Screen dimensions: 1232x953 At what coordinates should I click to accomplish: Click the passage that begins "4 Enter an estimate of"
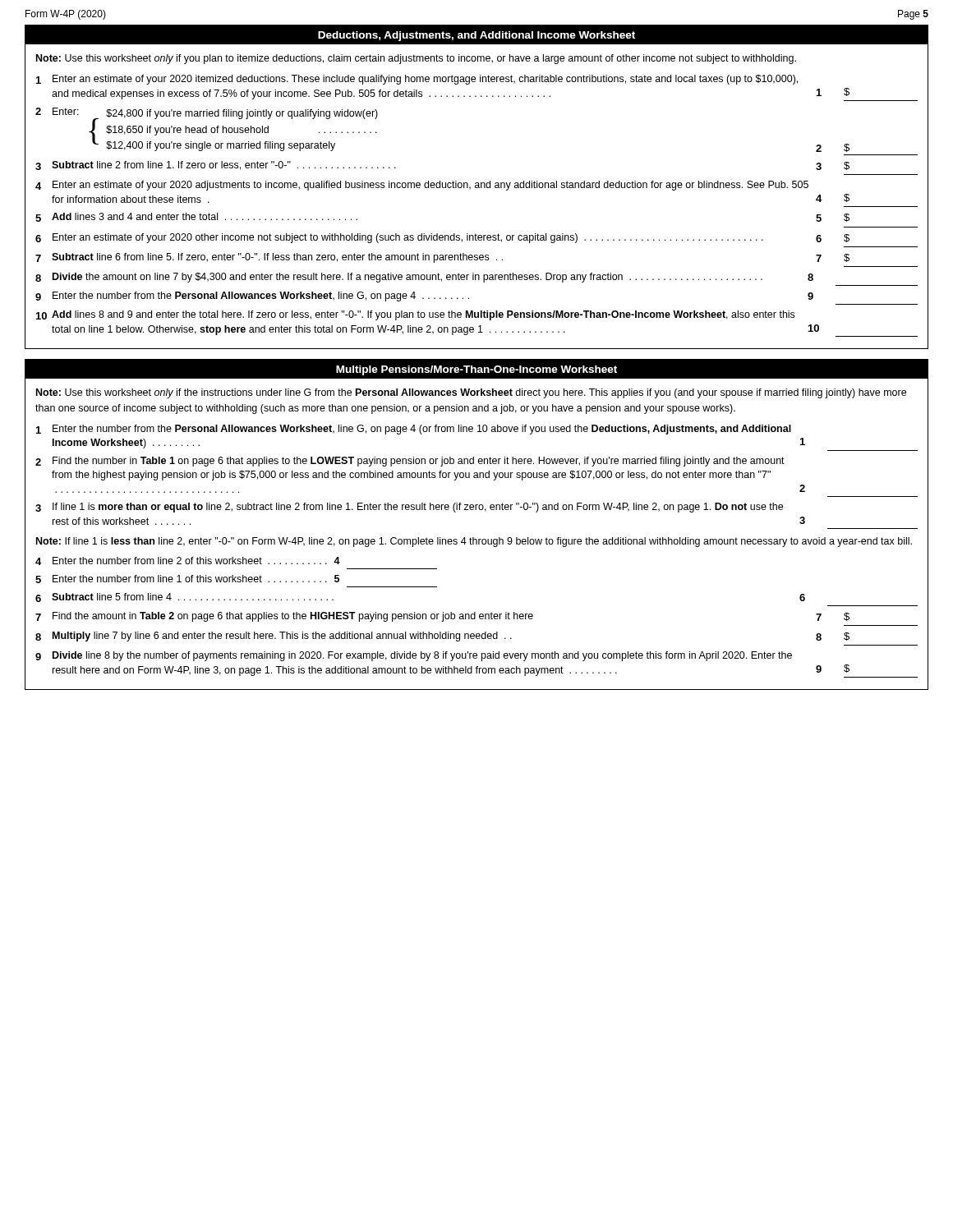pos(476,193)
